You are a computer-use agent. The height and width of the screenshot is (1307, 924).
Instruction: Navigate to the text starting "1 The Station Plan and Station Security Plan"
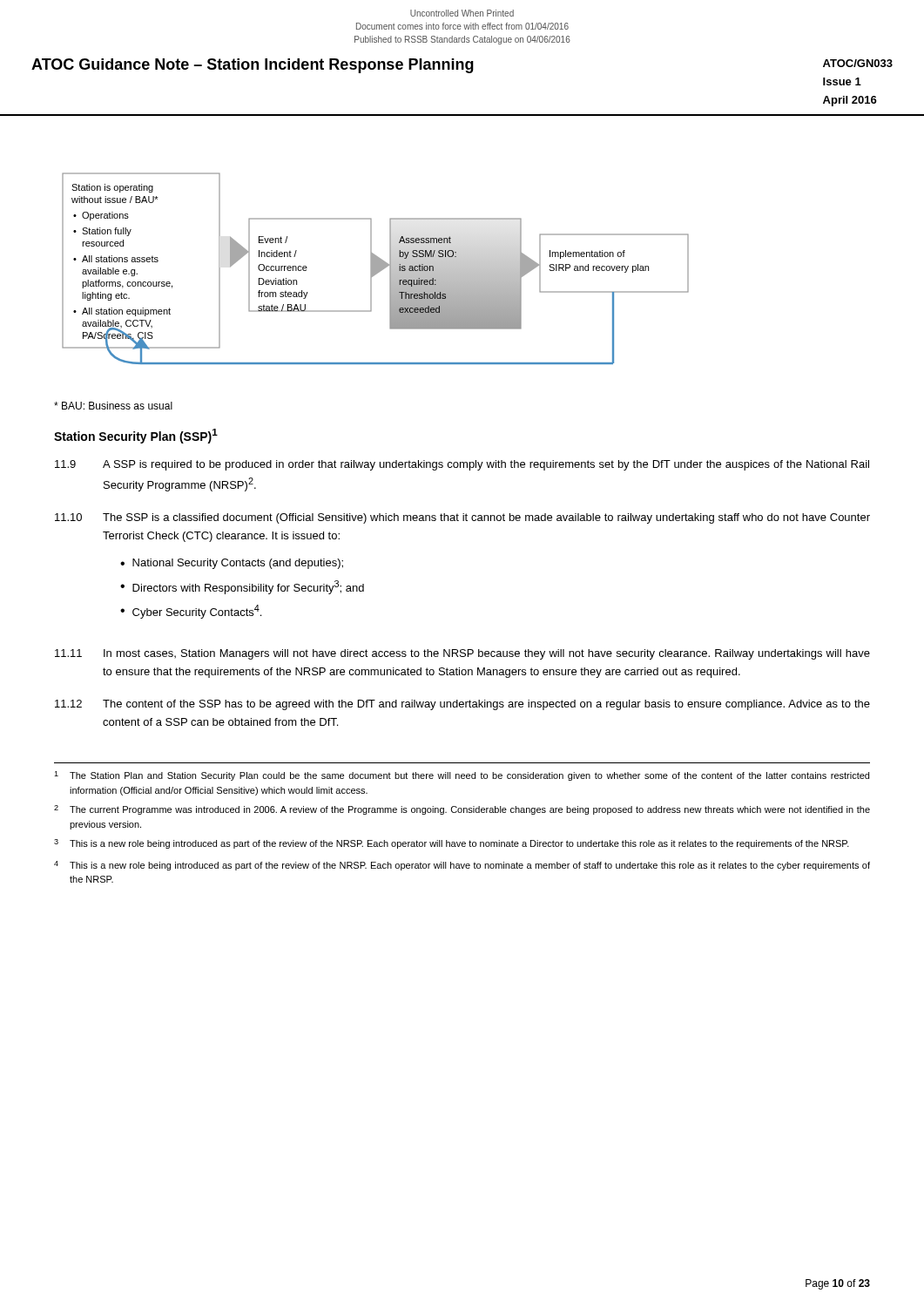pos(462,783)
